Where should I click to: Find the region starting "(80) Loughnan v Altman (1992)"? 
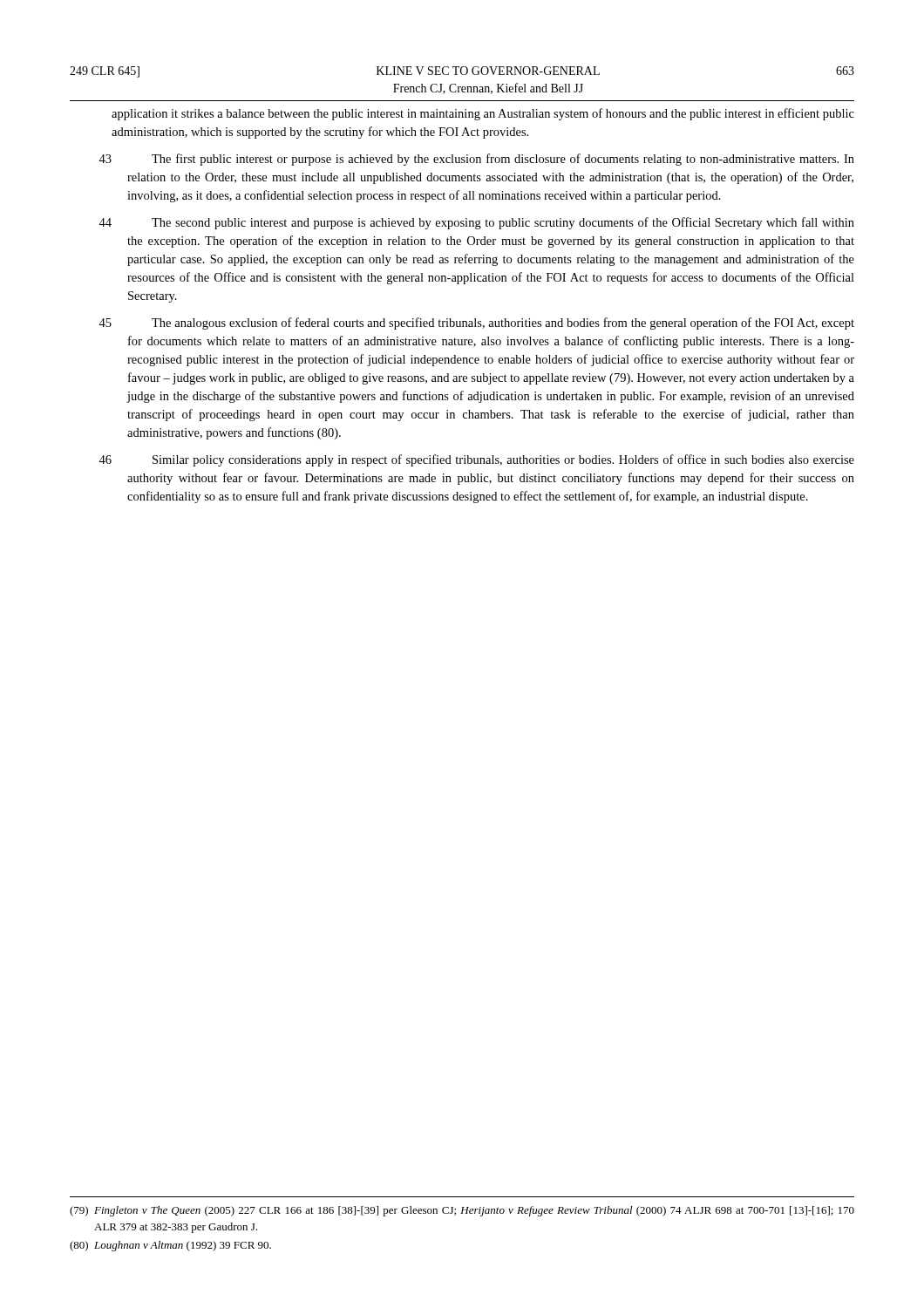(170, 1246)
